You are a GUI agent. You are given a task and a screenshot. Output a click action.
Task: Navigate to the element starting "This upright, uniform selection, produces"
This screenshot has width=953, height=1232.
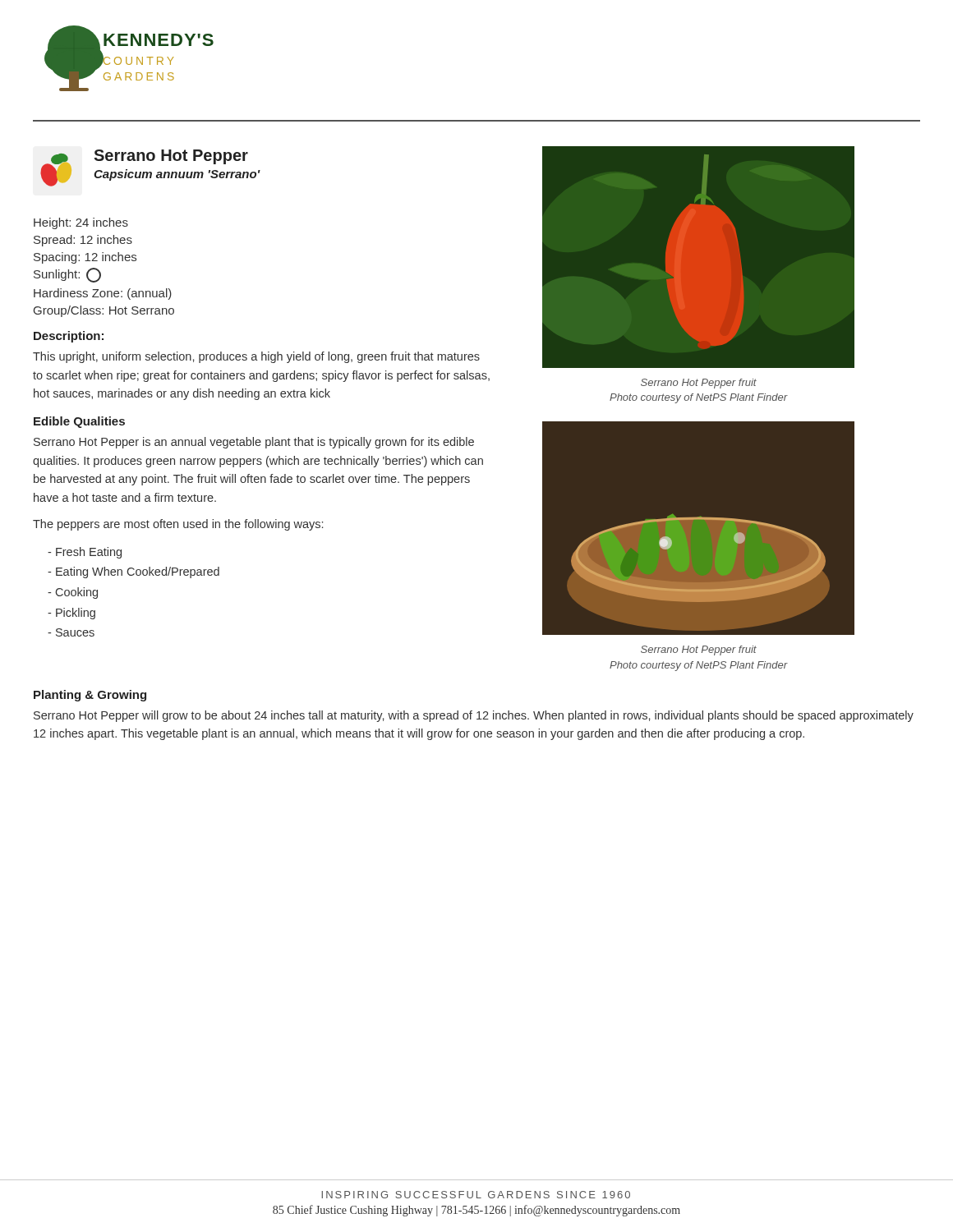pyautogui.click(x=263, y=375)
